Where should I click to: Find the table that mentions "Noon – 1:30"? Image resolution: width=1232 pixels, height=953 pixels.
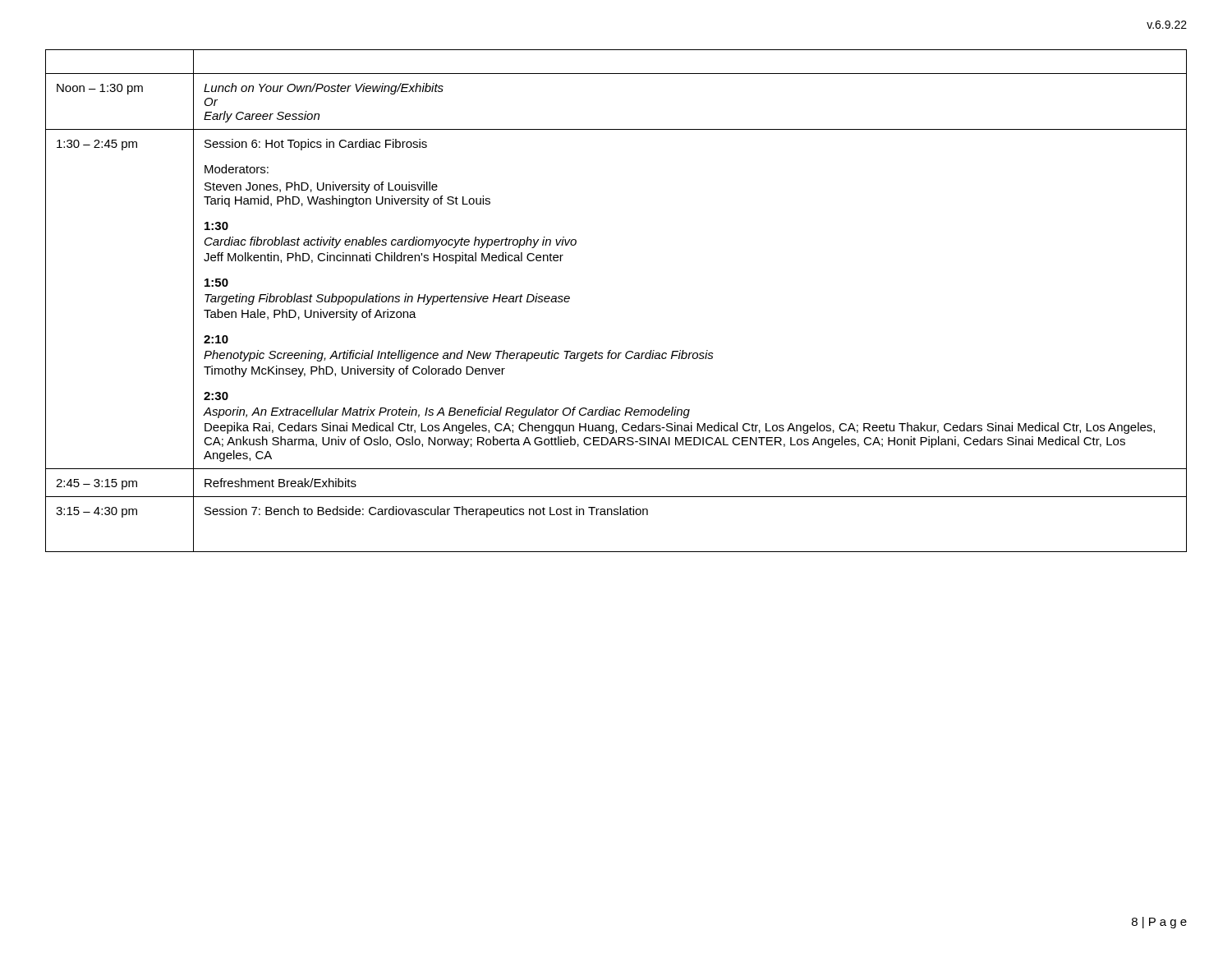pyautogui.click(x=616, y=301)
